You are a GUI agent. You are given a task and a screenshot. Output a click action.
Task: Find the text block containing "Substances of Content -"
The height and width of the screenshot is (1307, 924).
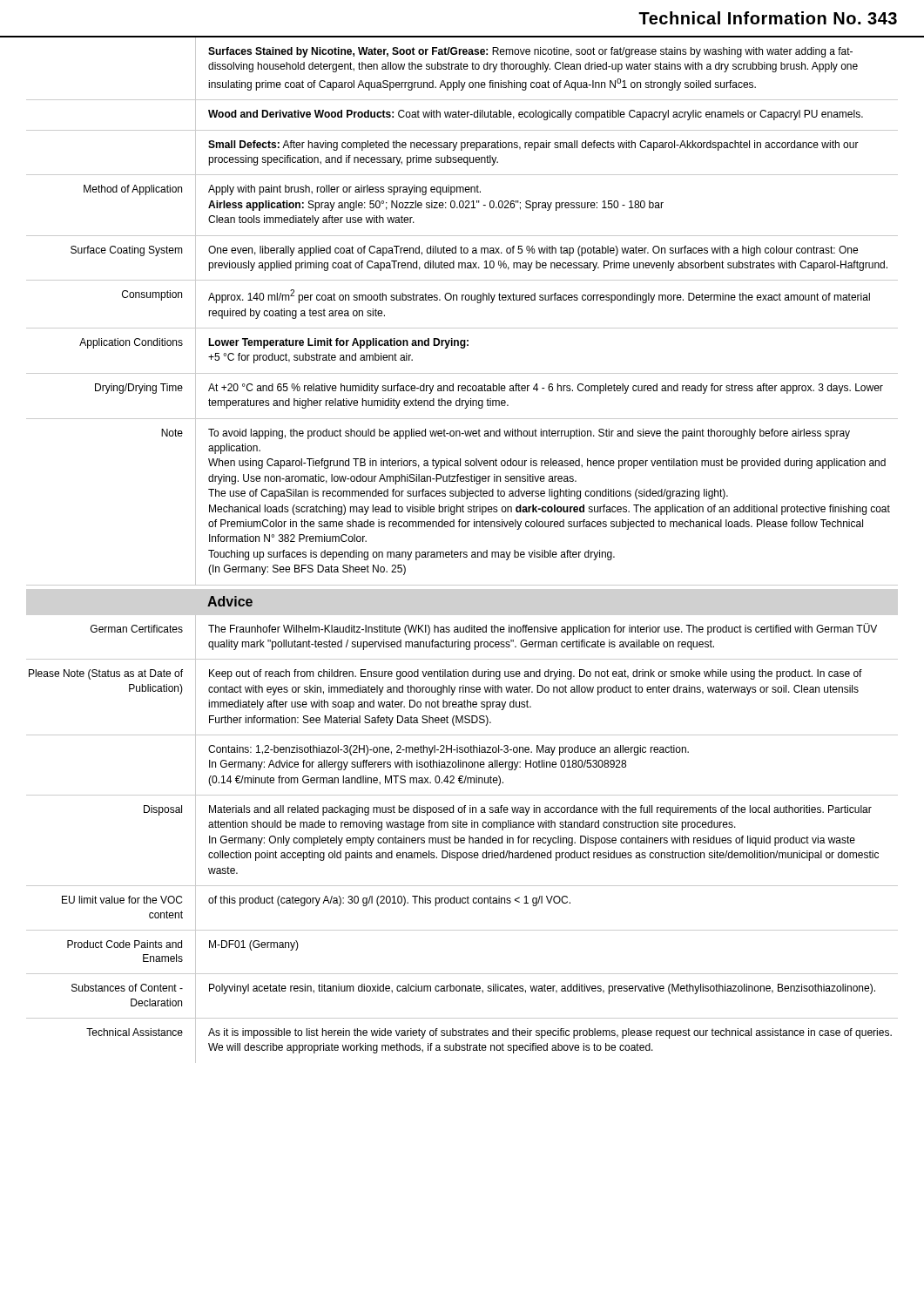(462, 996)
